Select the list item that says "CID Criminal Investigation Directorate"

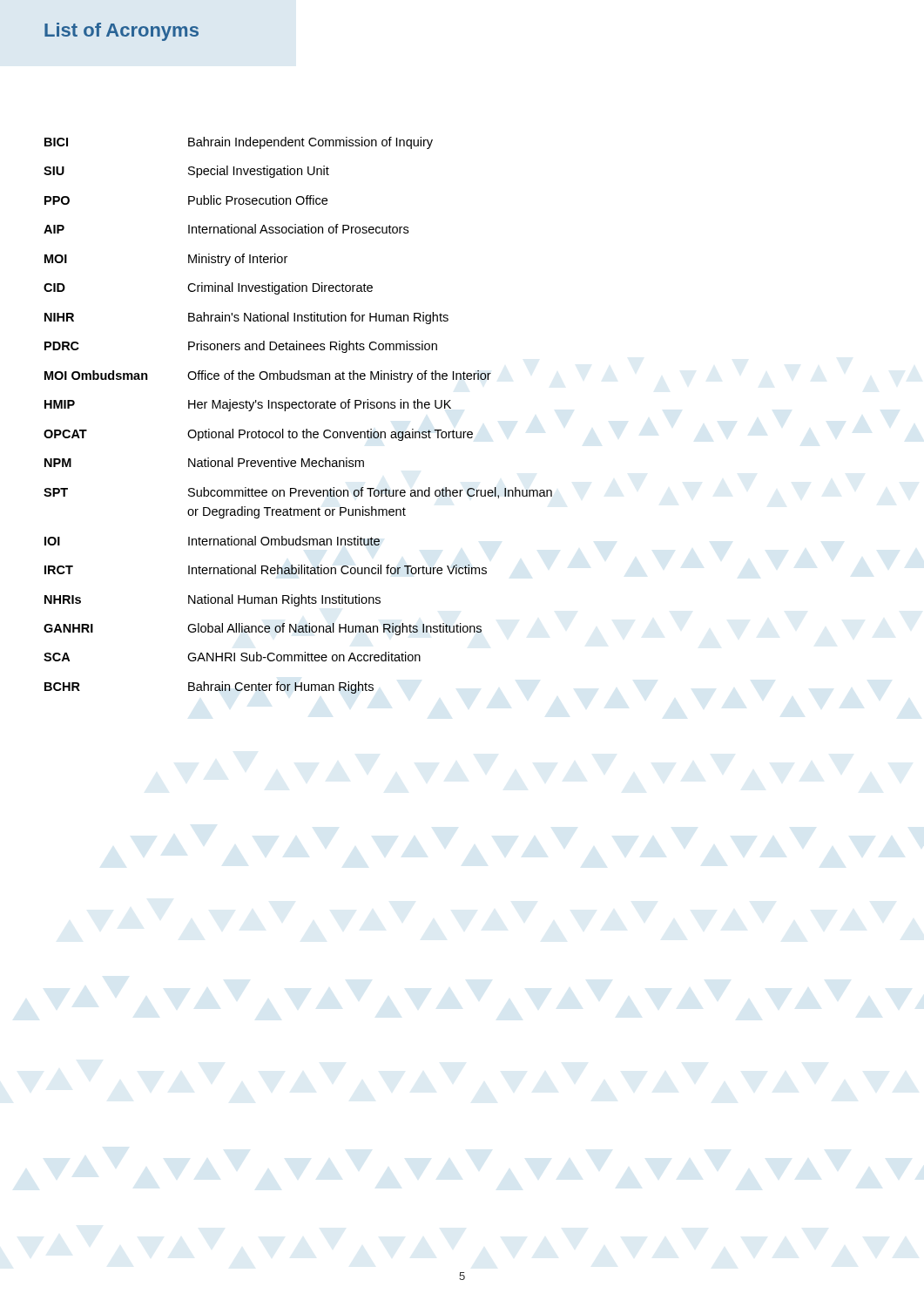208,288
